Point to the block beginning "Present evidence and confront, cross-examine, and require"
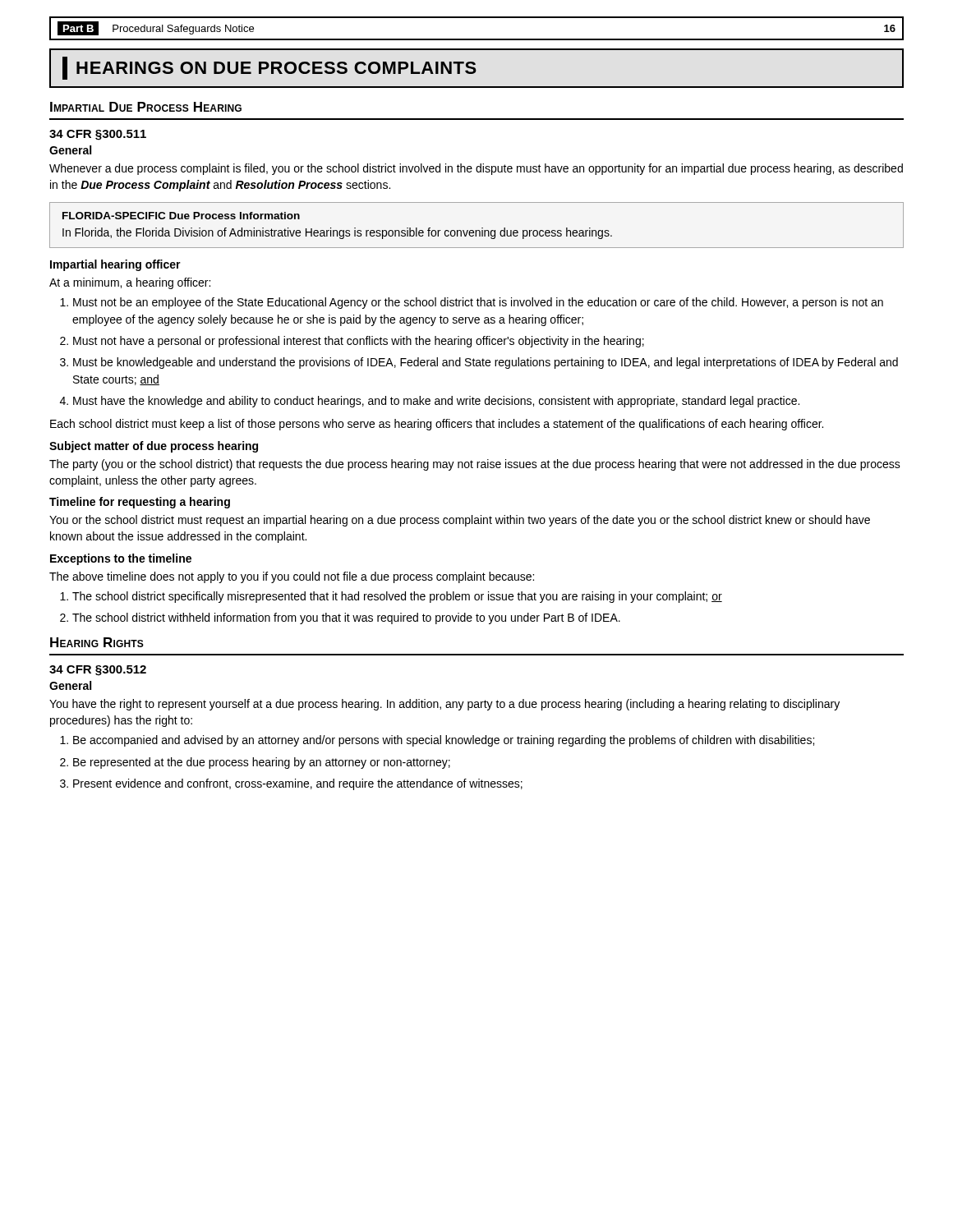This screenshot has width=953, height=1232. (x=298, y=783)
